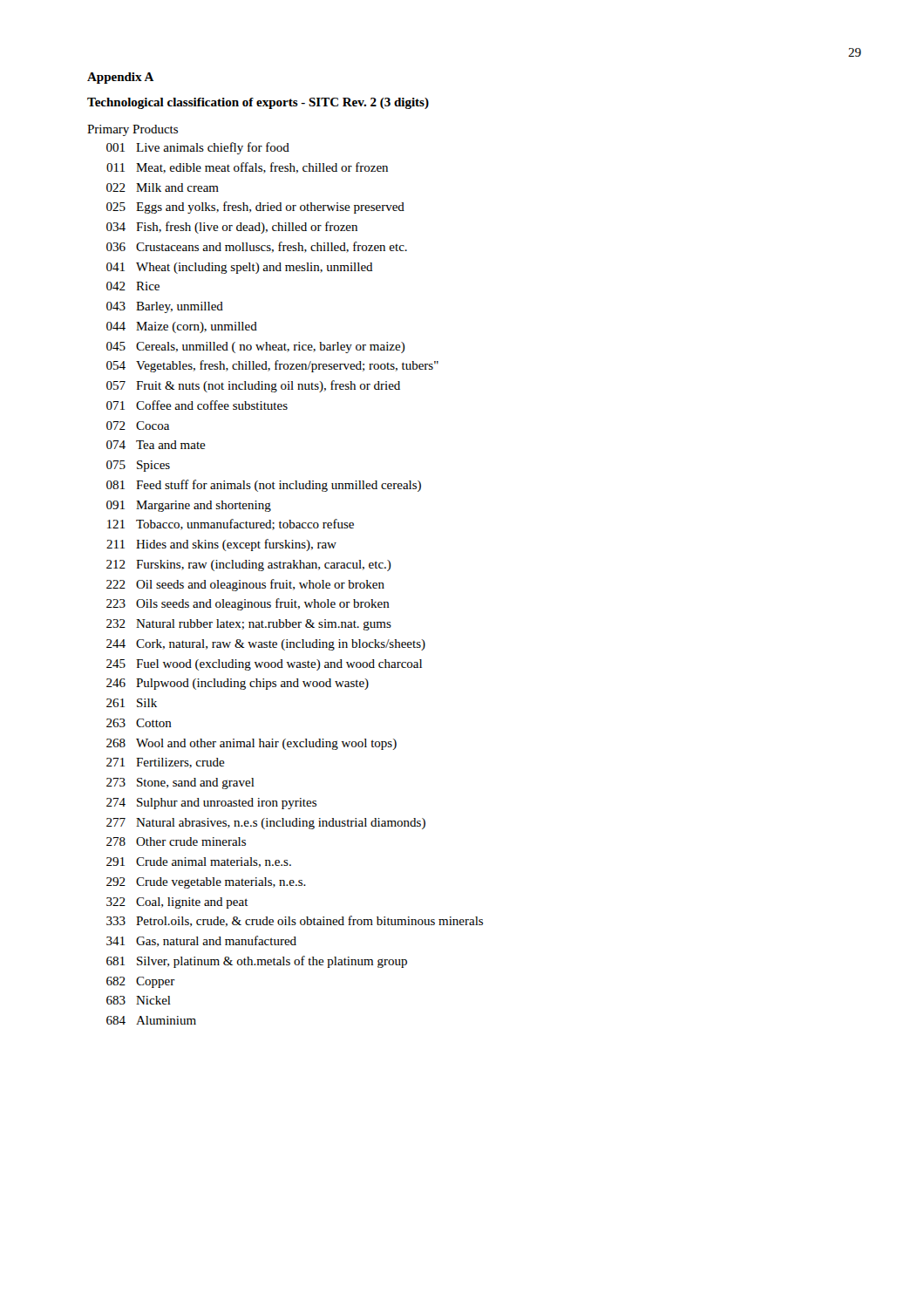
Task: Locate the region starting "041Wheat (including spelt) and meslin, unmilled"
Action: pyautogui.click(x=240, y=268)
